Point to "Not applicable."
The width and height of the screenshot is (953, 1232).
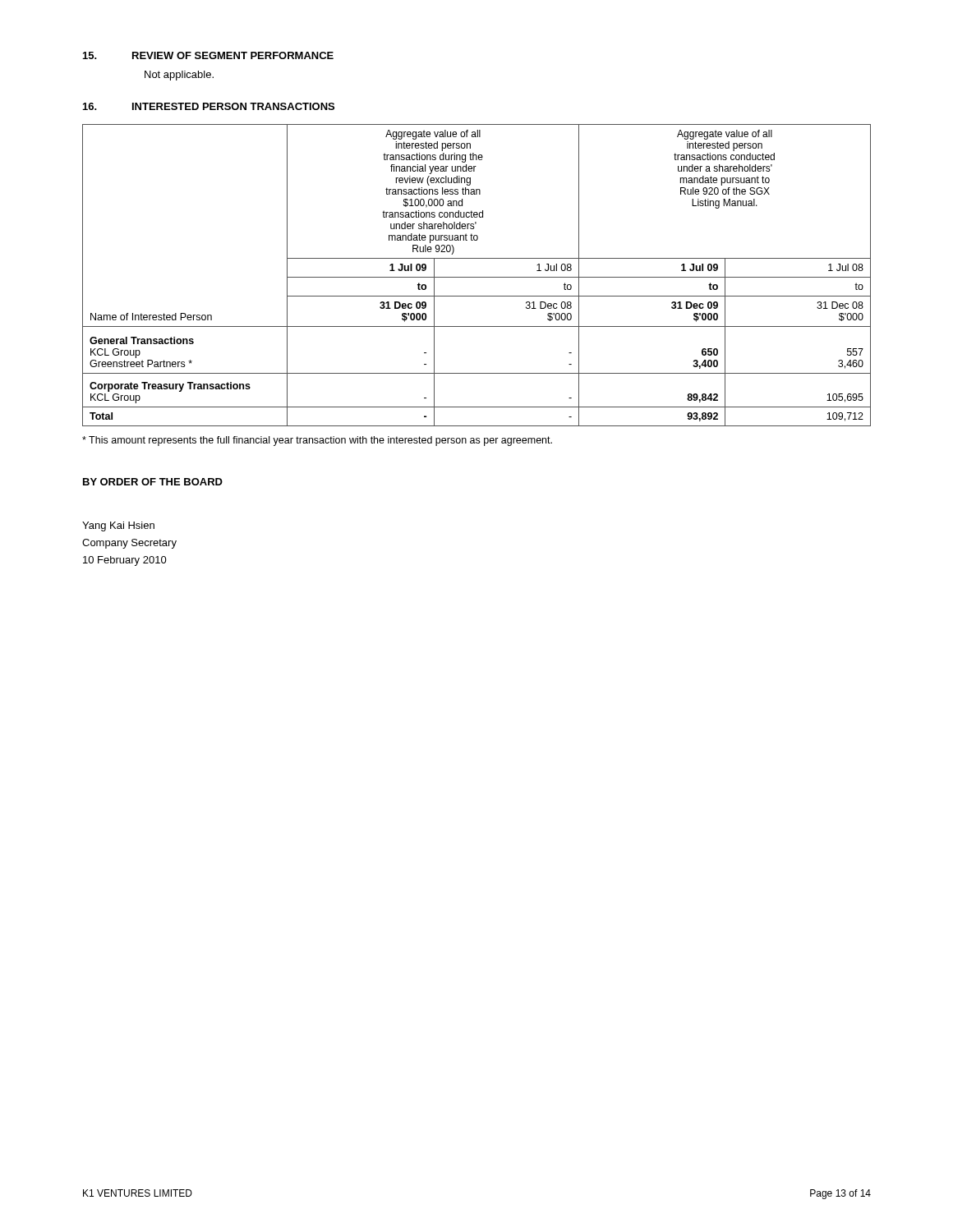pyautogui.click(x=179, y=74)
